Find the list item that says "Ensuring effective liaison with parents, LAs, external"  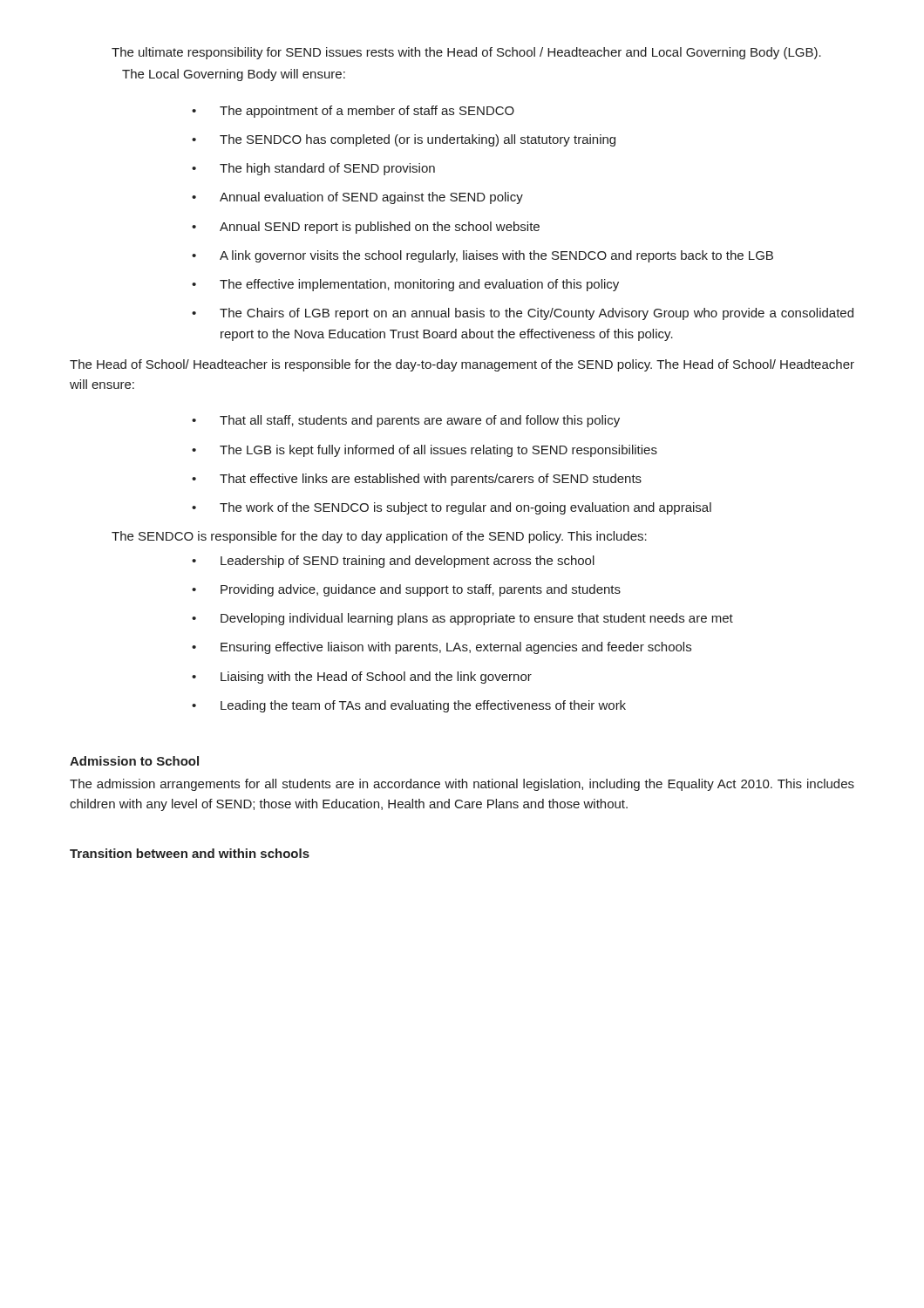[456, 647]
